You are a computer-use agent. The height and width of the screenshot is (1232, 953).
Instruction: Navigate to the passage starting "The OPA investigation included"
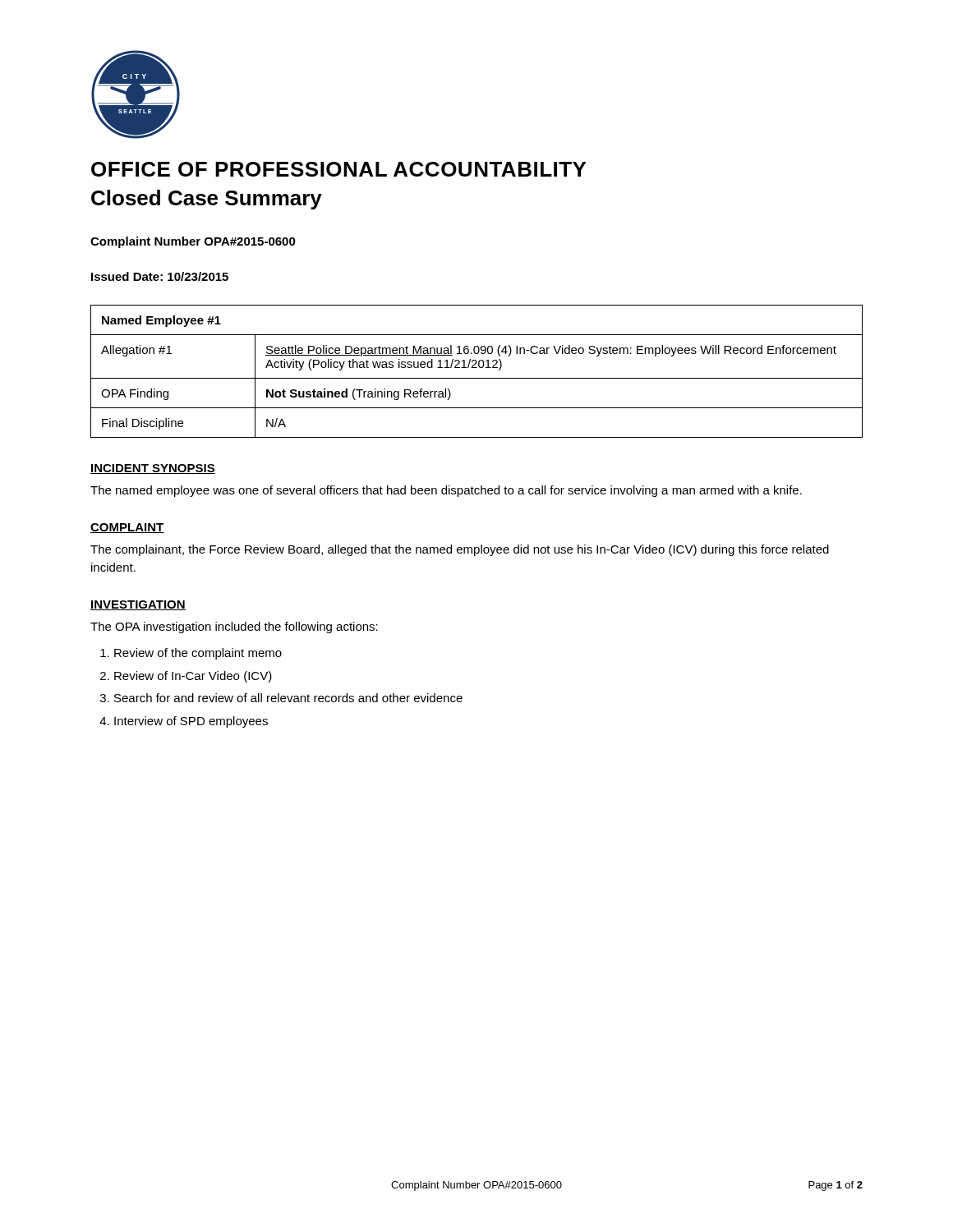tap(234, 626)
